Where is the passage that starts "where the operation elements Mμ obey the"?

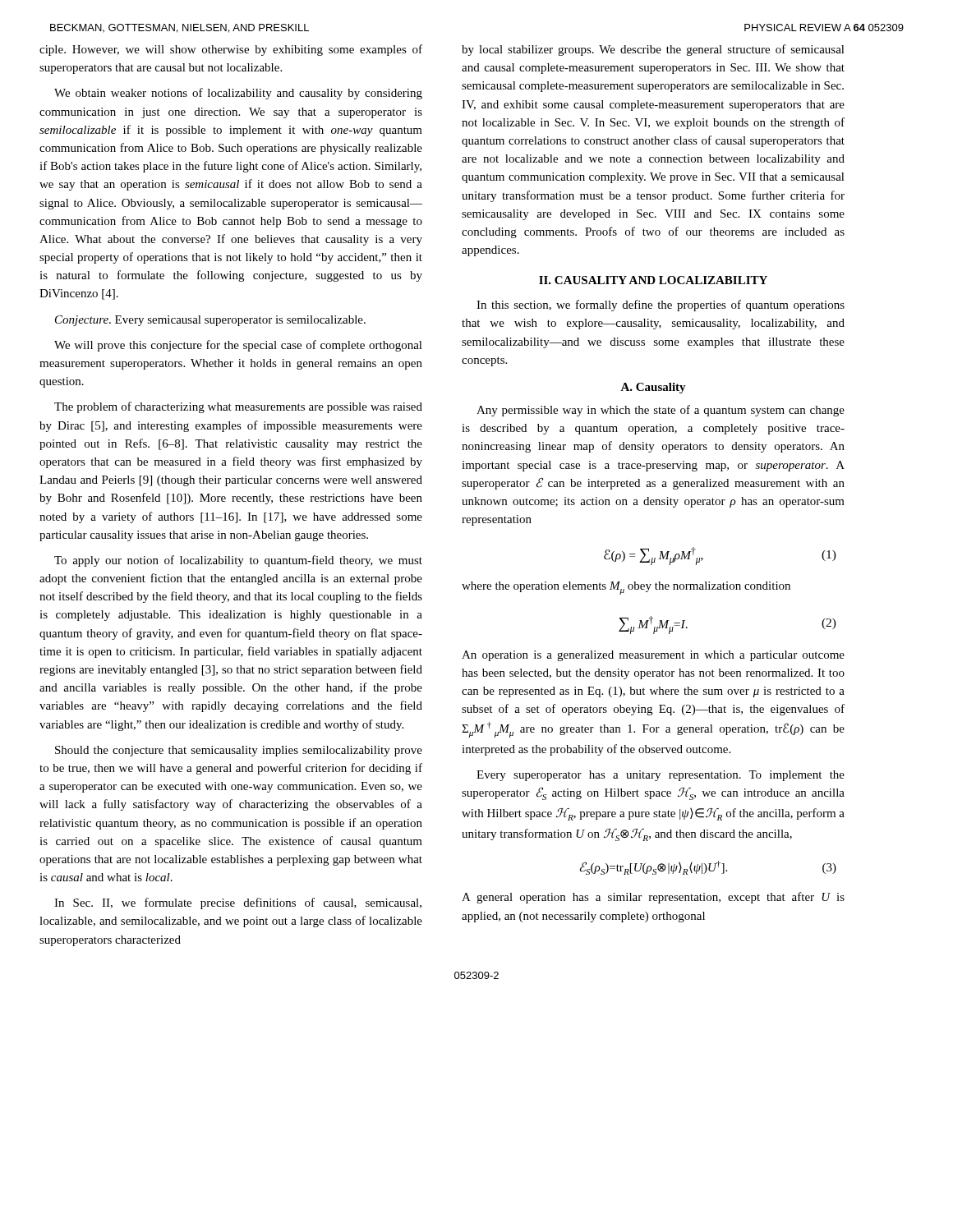click(x=653, y=587)
